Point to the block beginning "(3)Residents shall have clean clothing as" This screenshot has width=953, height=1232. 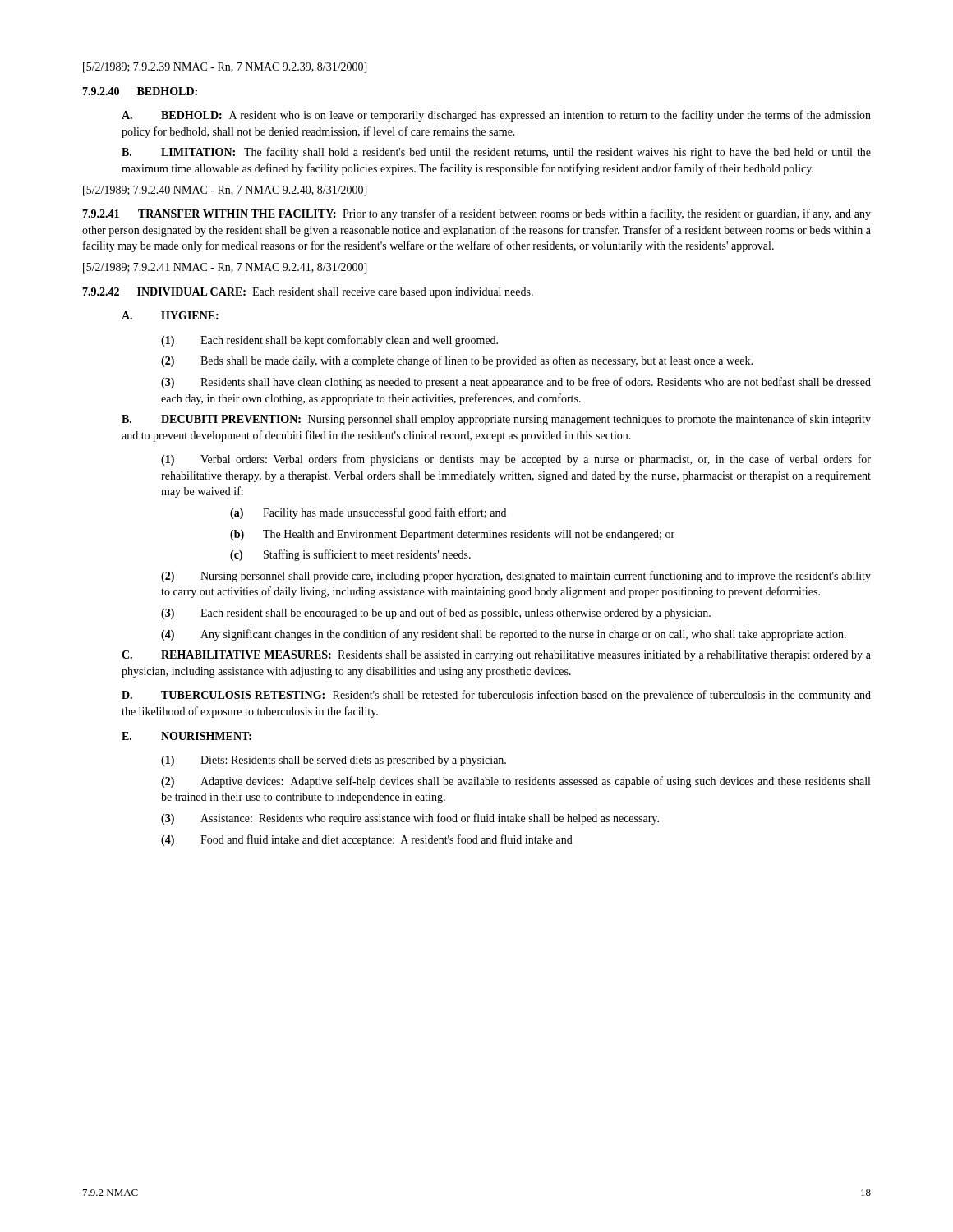(516, 391)
